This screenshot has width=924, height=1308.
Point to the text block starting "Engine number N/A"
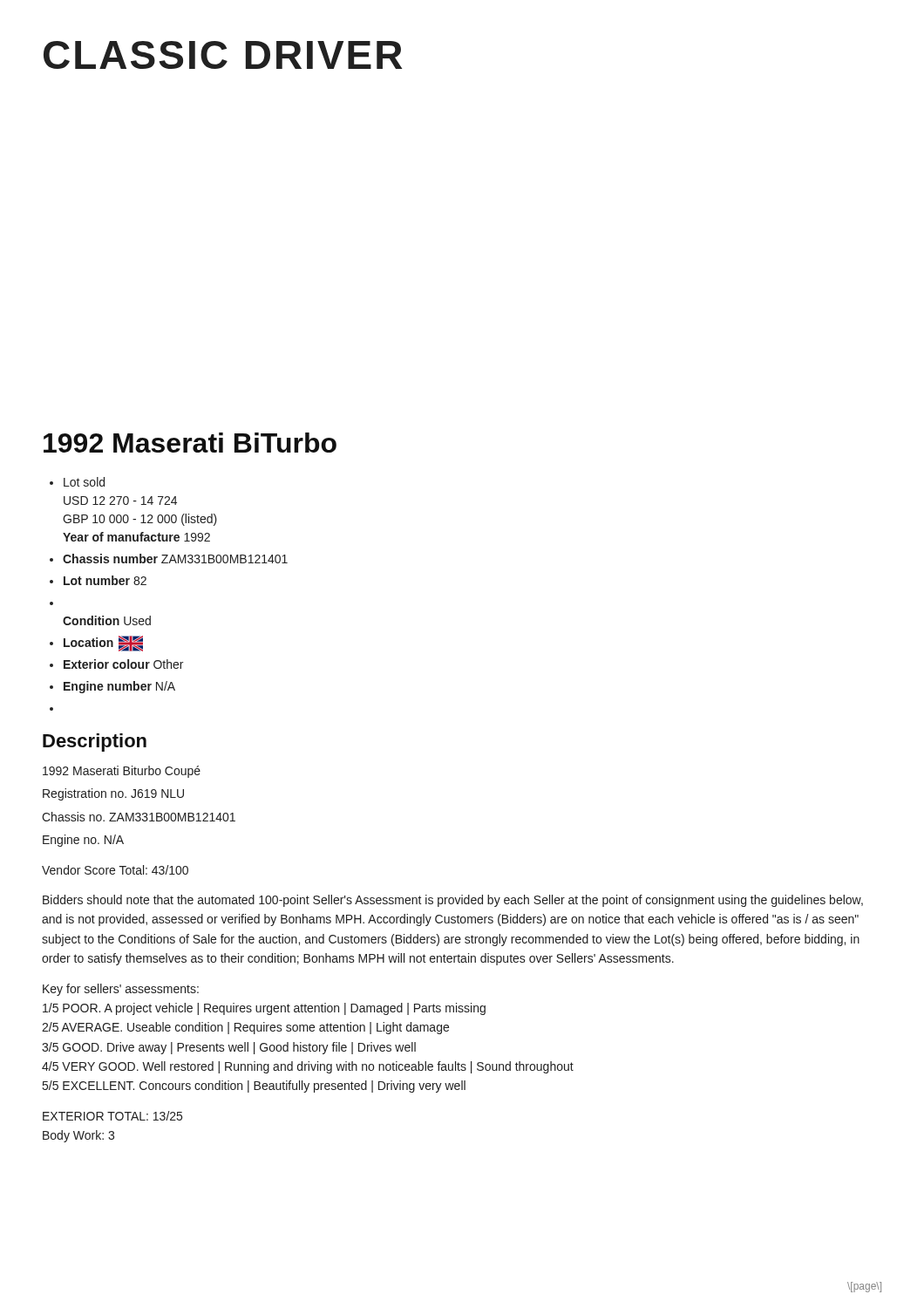(119, 686)
